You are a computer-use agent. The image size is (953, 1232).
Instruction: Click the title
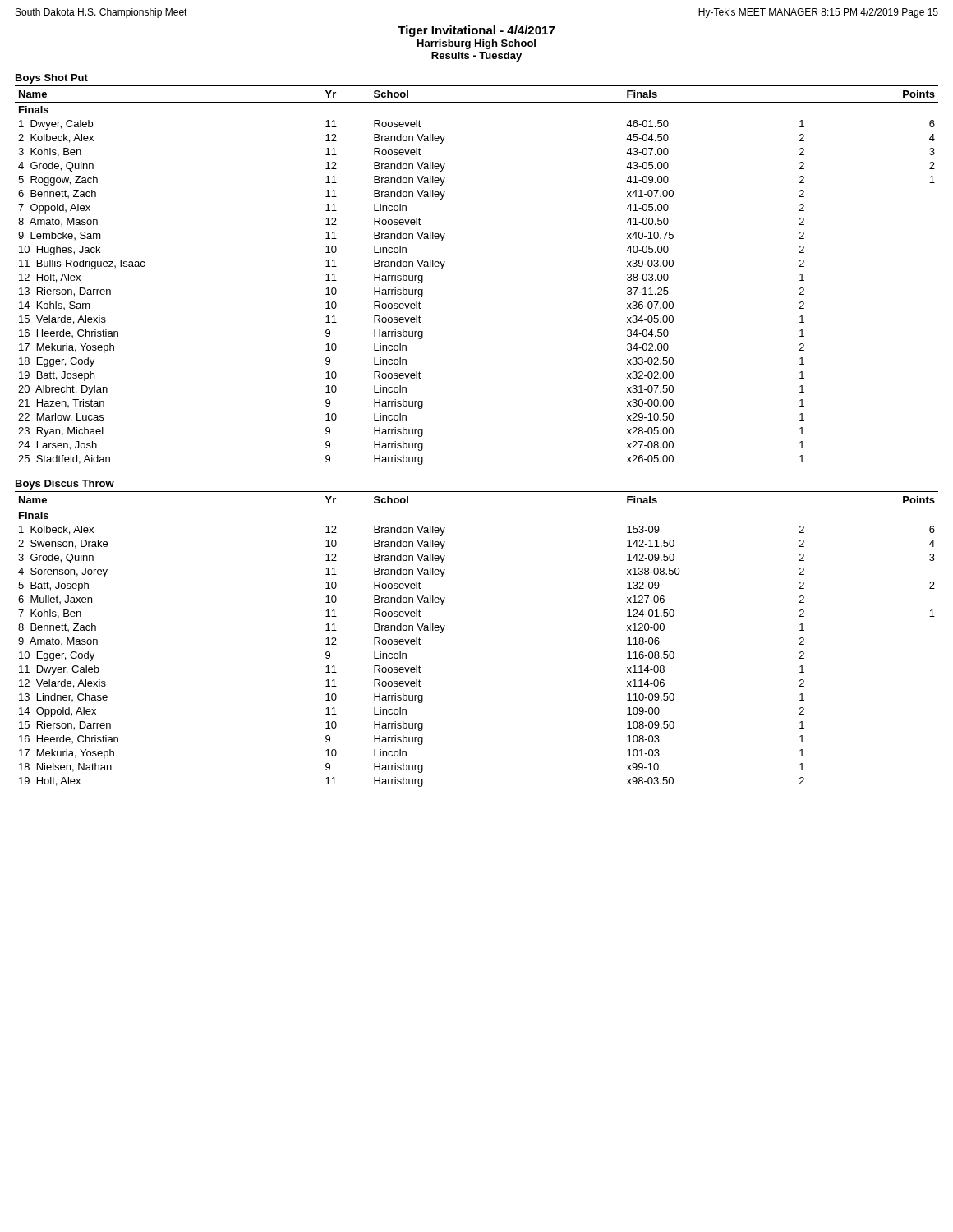[x=476, y=42]
